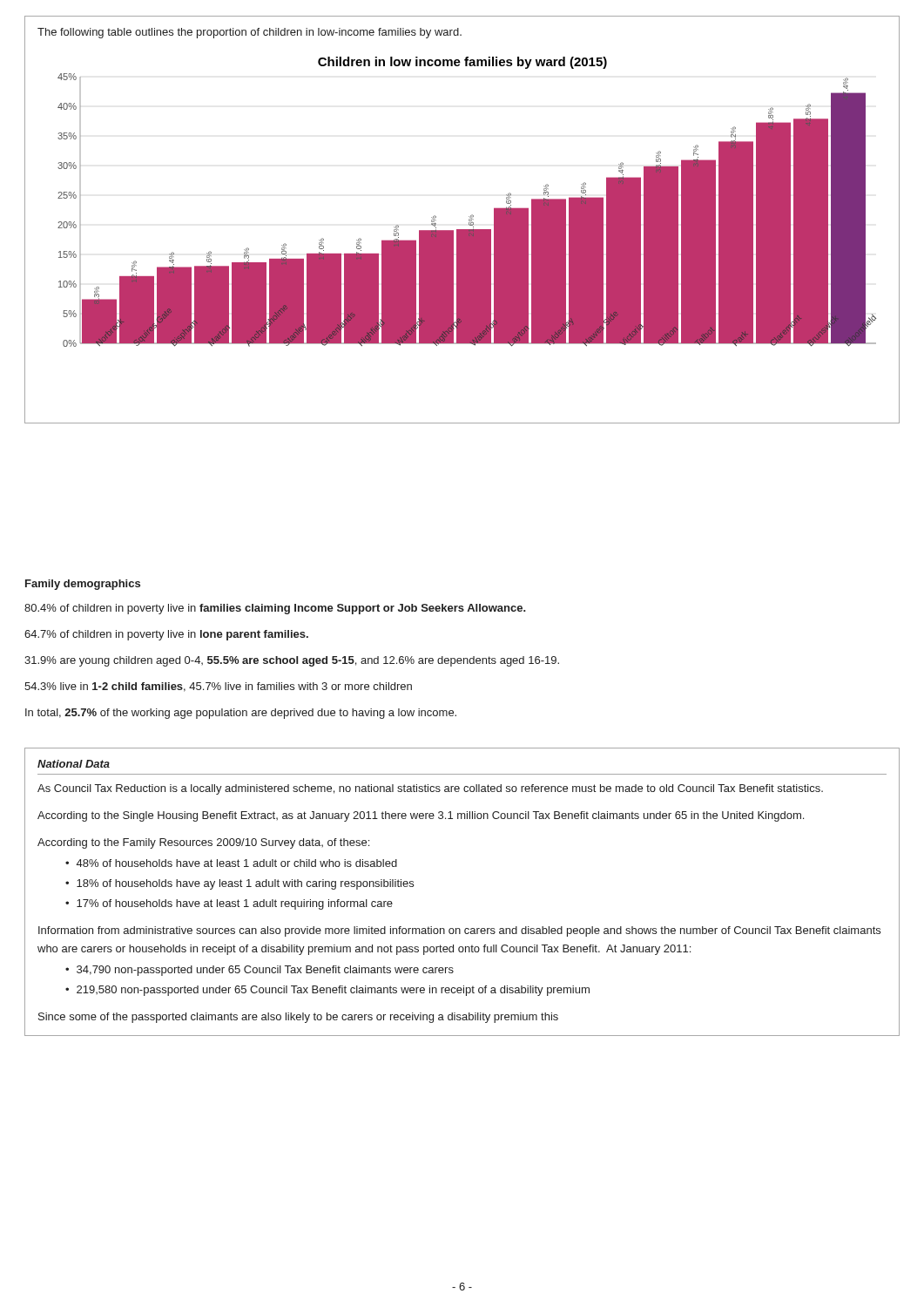Point to the region starting "3% live in 1-2 child families,"
Image resolution: width=924 pixels, height=1307 pixels.
219,686
